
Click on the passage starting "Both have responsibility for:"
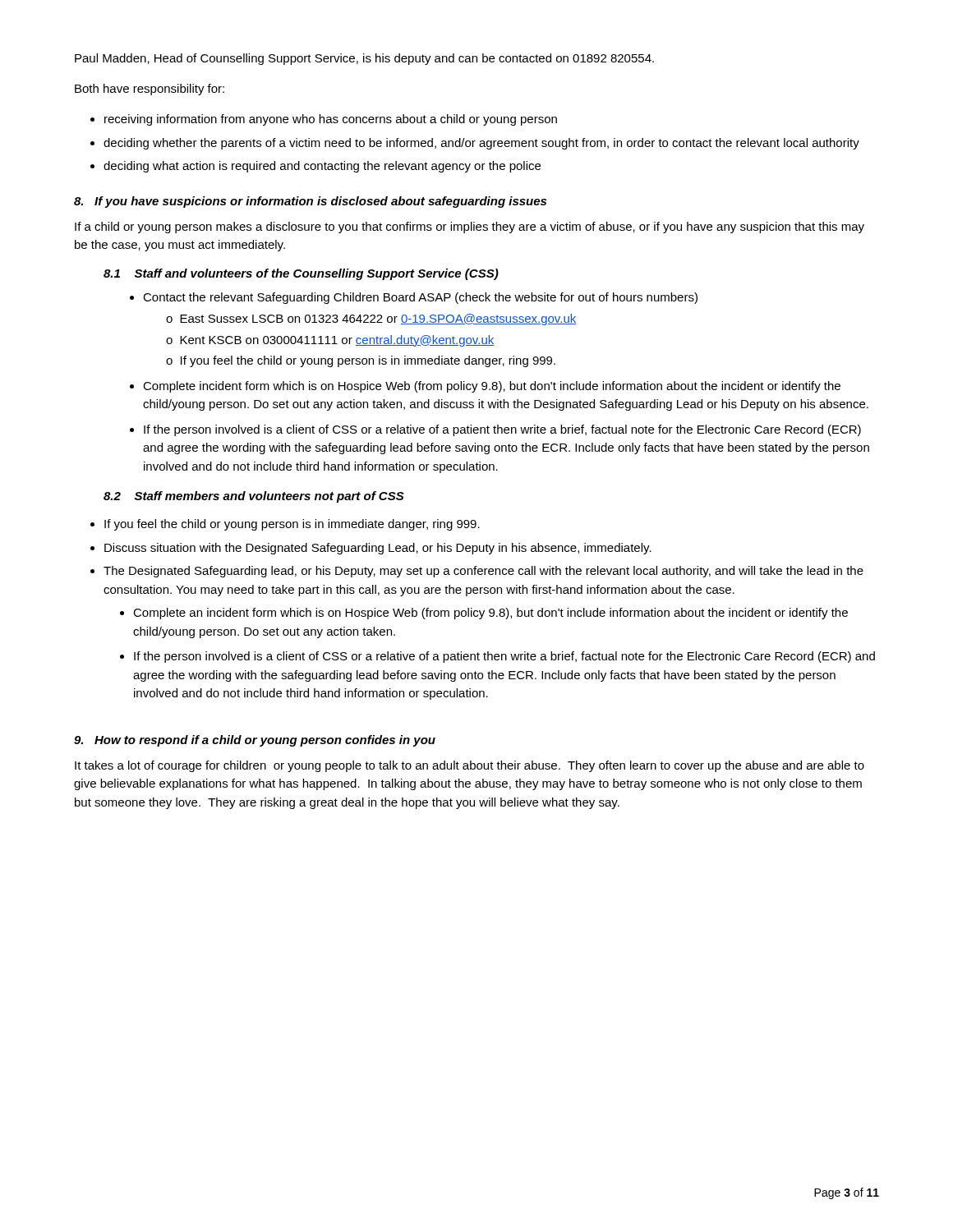(150, 88)
